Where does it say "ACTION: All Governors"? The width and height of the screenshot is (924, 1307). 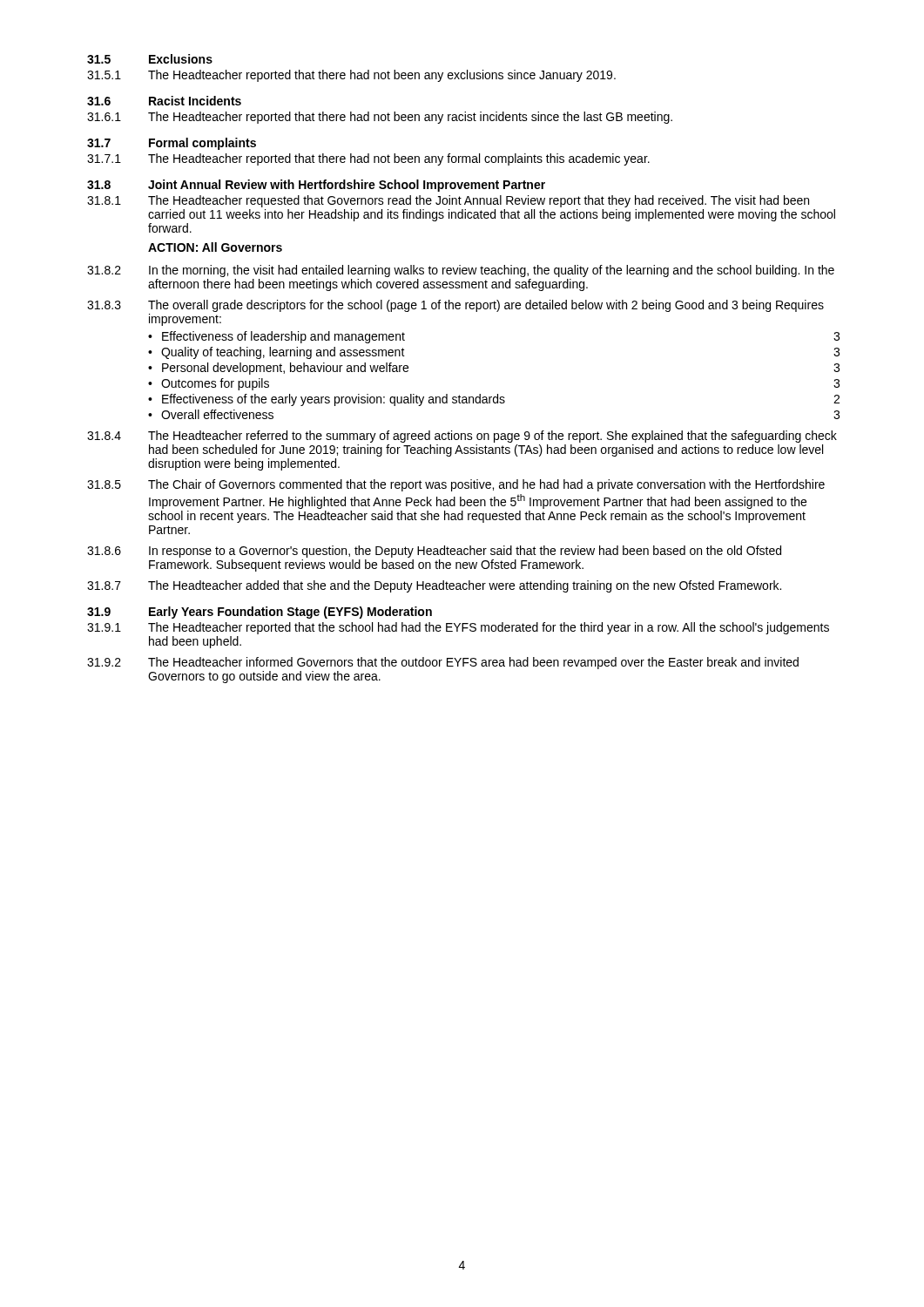click(x=215, y=247)
